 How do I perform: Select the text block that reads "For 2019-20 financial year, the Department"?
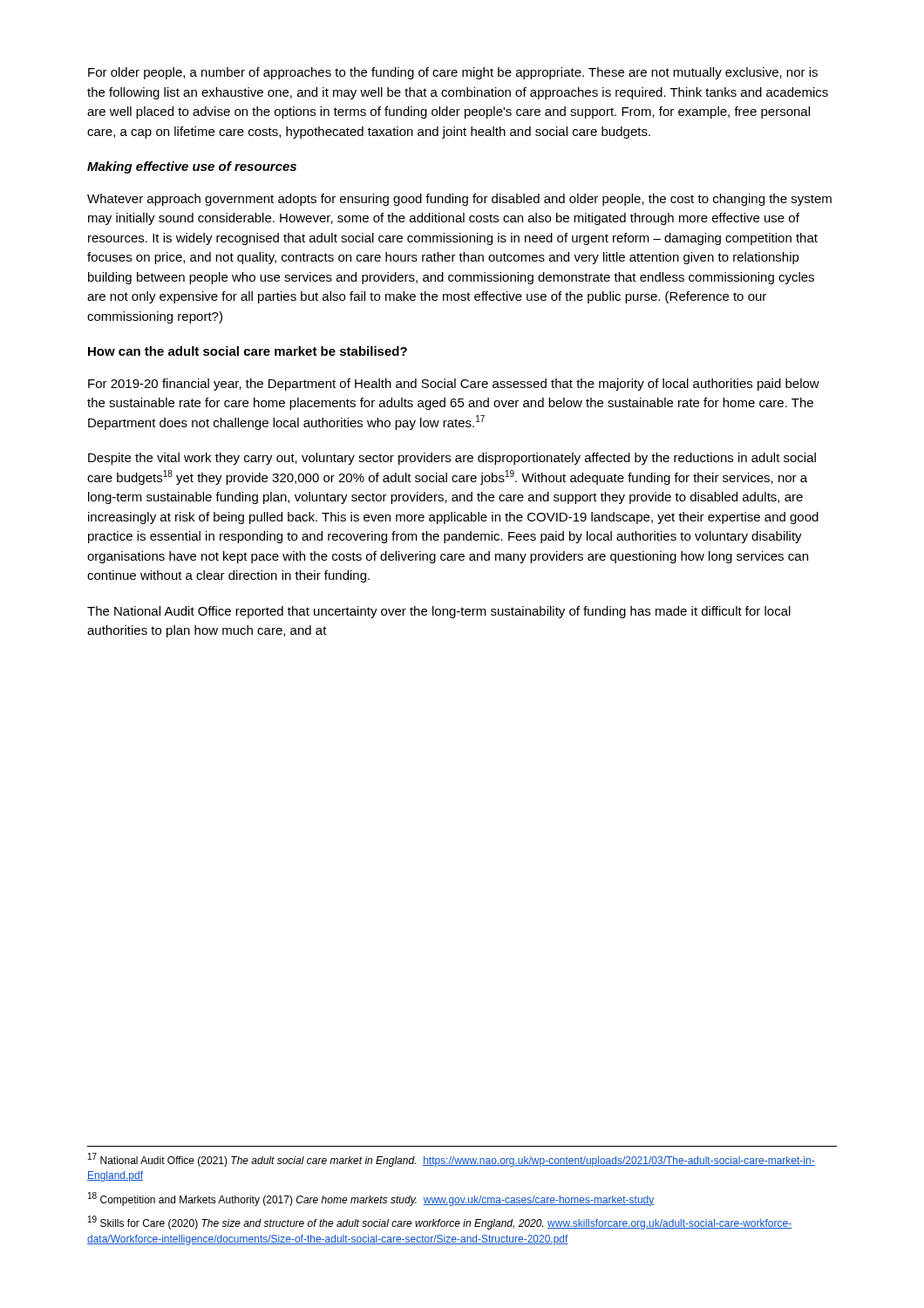pos(453,402)
